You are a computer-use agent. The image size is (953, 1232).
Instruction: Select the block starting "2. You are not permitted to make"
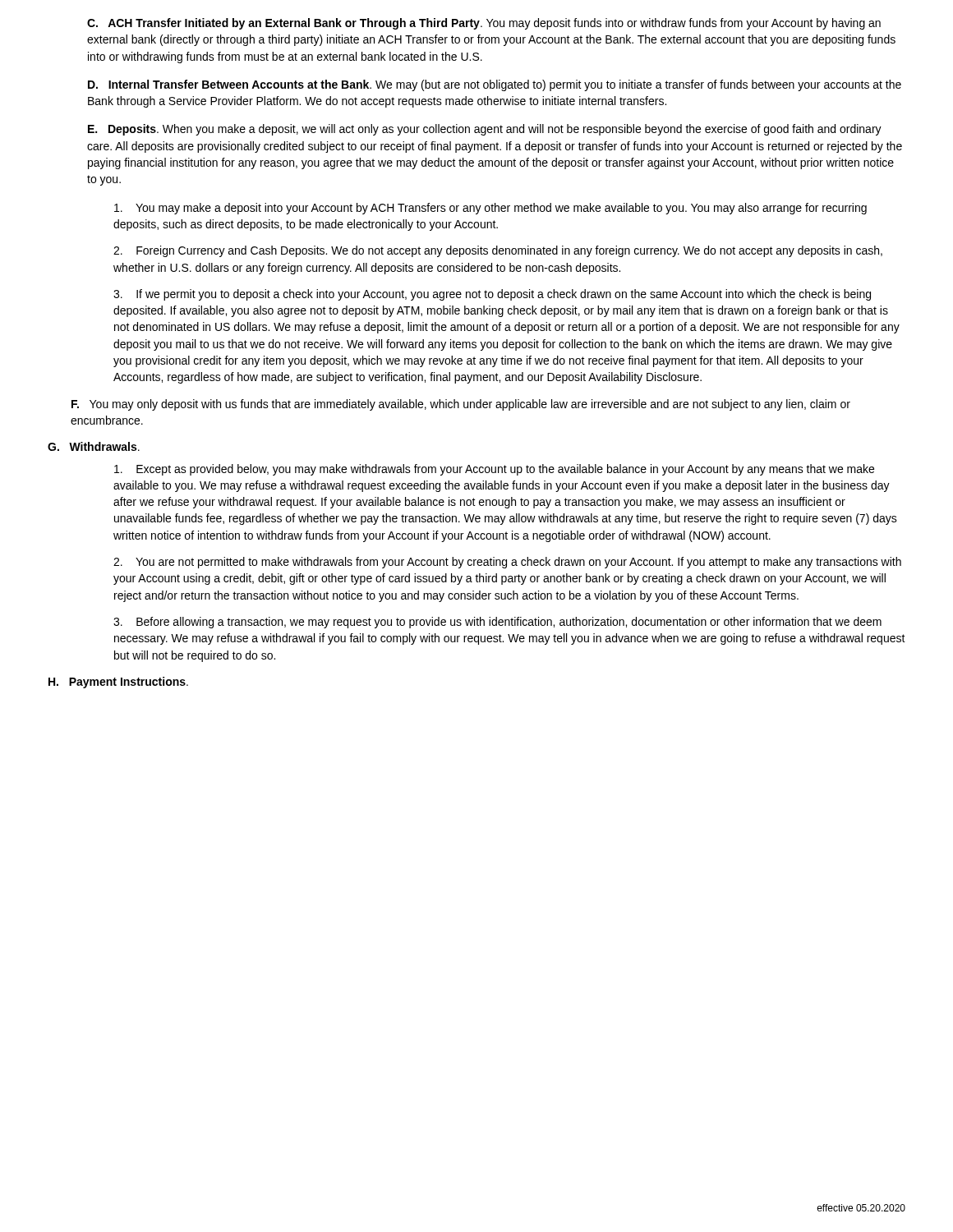pyautogui.click(x=508, y=578)
